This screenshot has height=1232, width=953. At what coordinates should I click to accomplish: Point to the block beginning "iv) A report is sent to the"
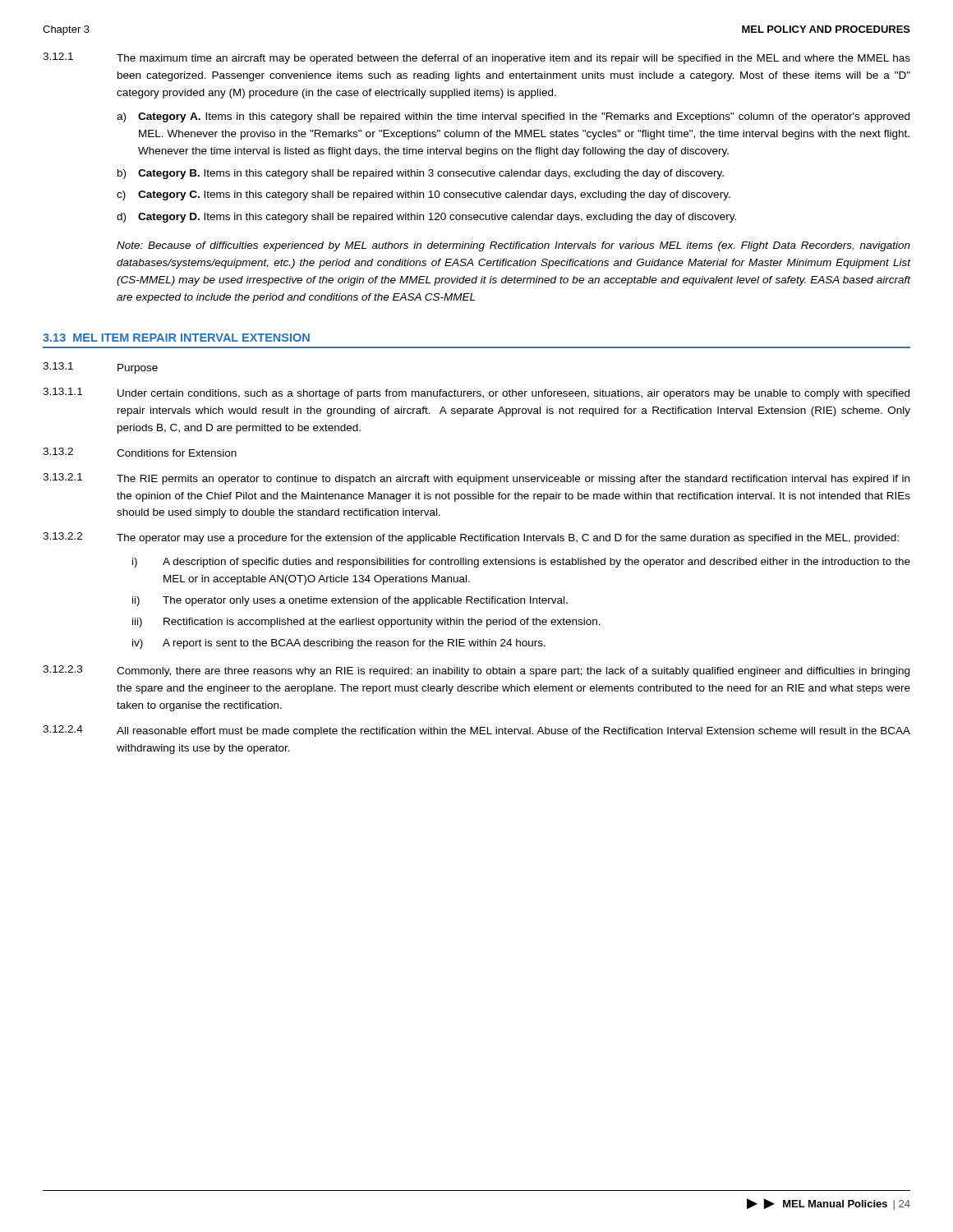(521, 643)
